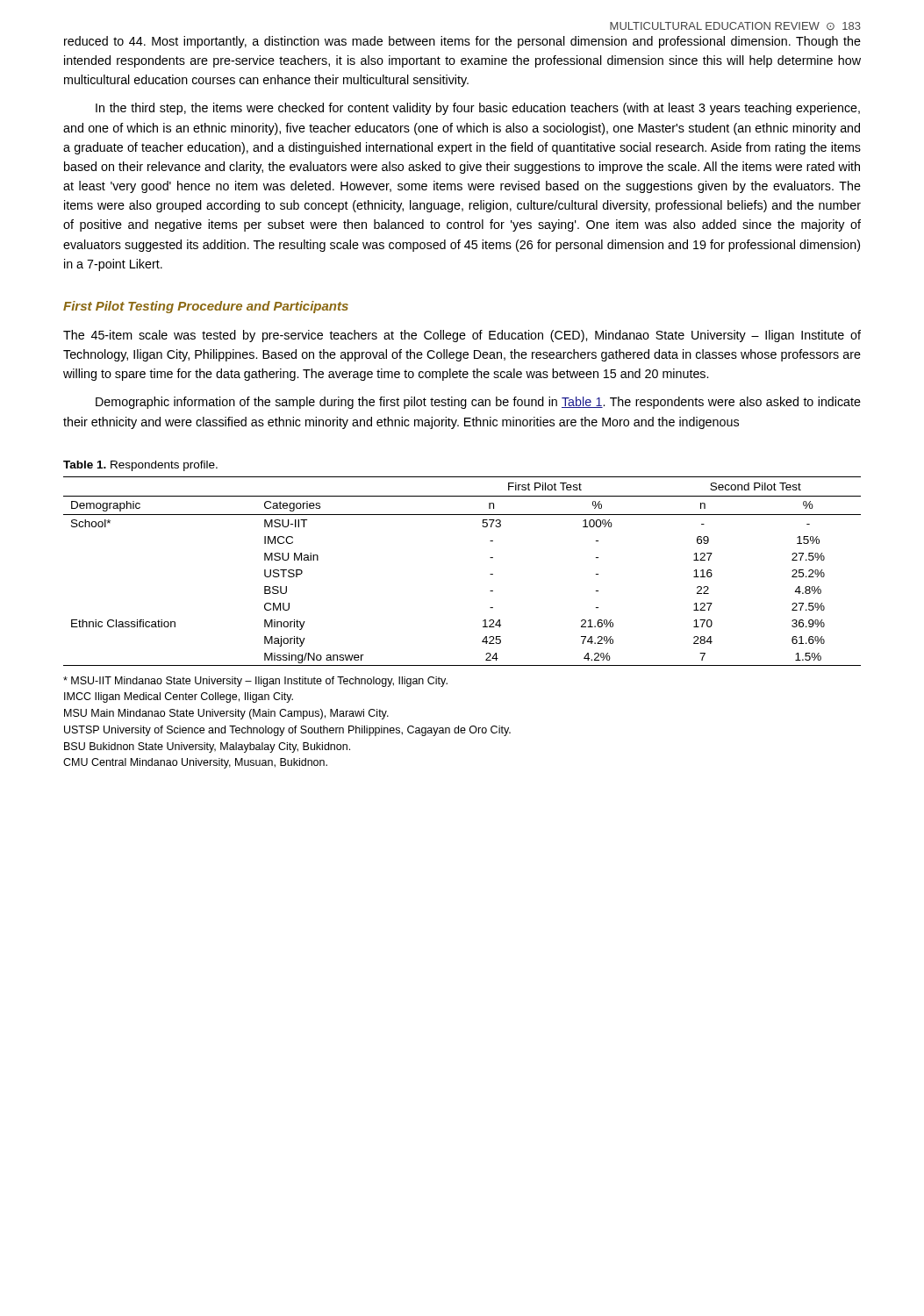This screenshot has width=924, height=1316.
Task: Point to the text block starting "reduced to 44. Most importantly, a"
Action: (462, 153)
